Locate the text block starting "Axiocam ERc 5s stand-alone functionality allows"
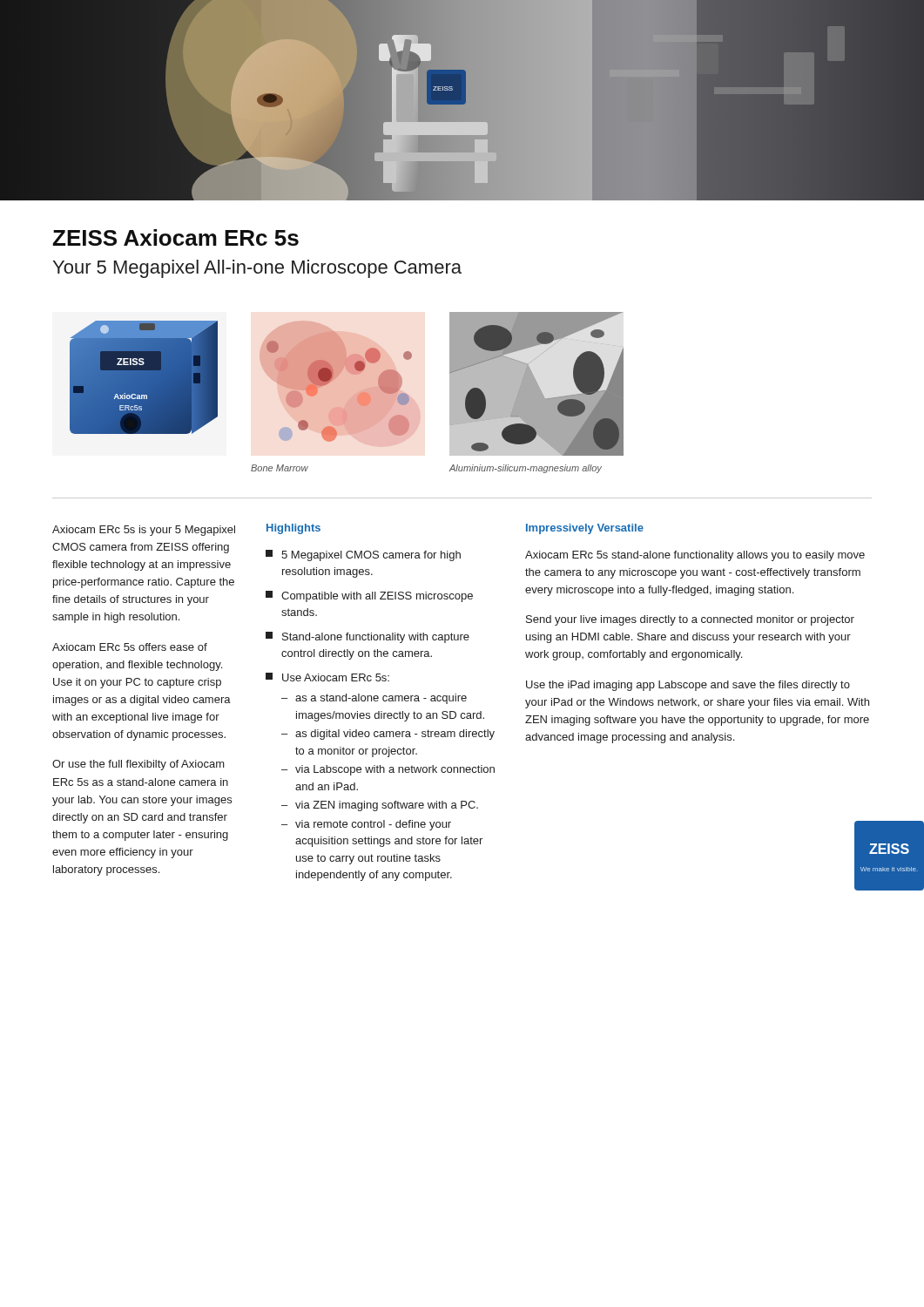The image size is (924, 1307). [695, 572]
